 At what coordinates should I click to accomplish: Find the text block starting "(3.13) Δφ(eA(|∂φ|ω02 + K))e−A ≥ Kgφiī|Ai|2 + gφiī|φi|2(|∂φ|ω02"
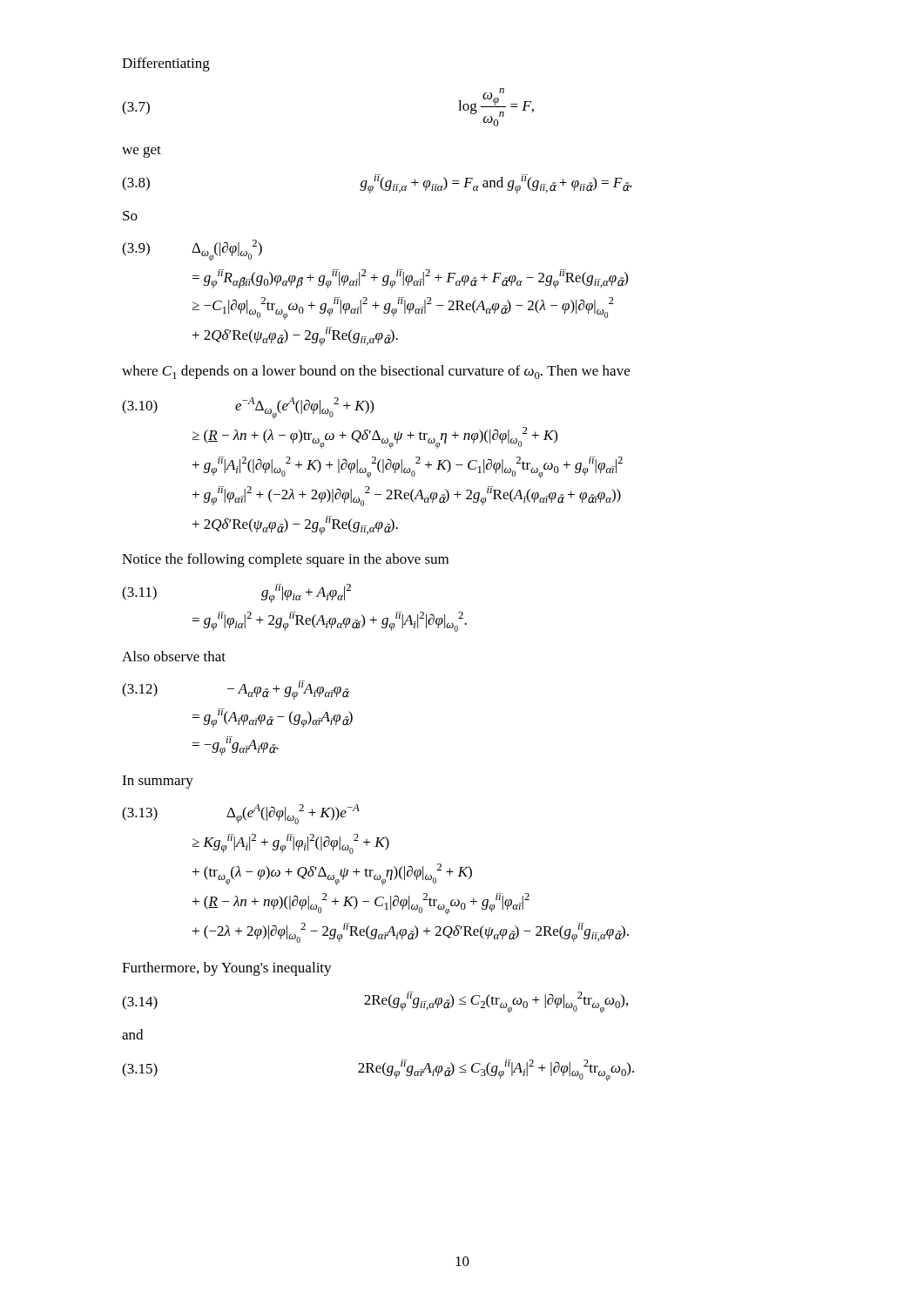point(462,873)
